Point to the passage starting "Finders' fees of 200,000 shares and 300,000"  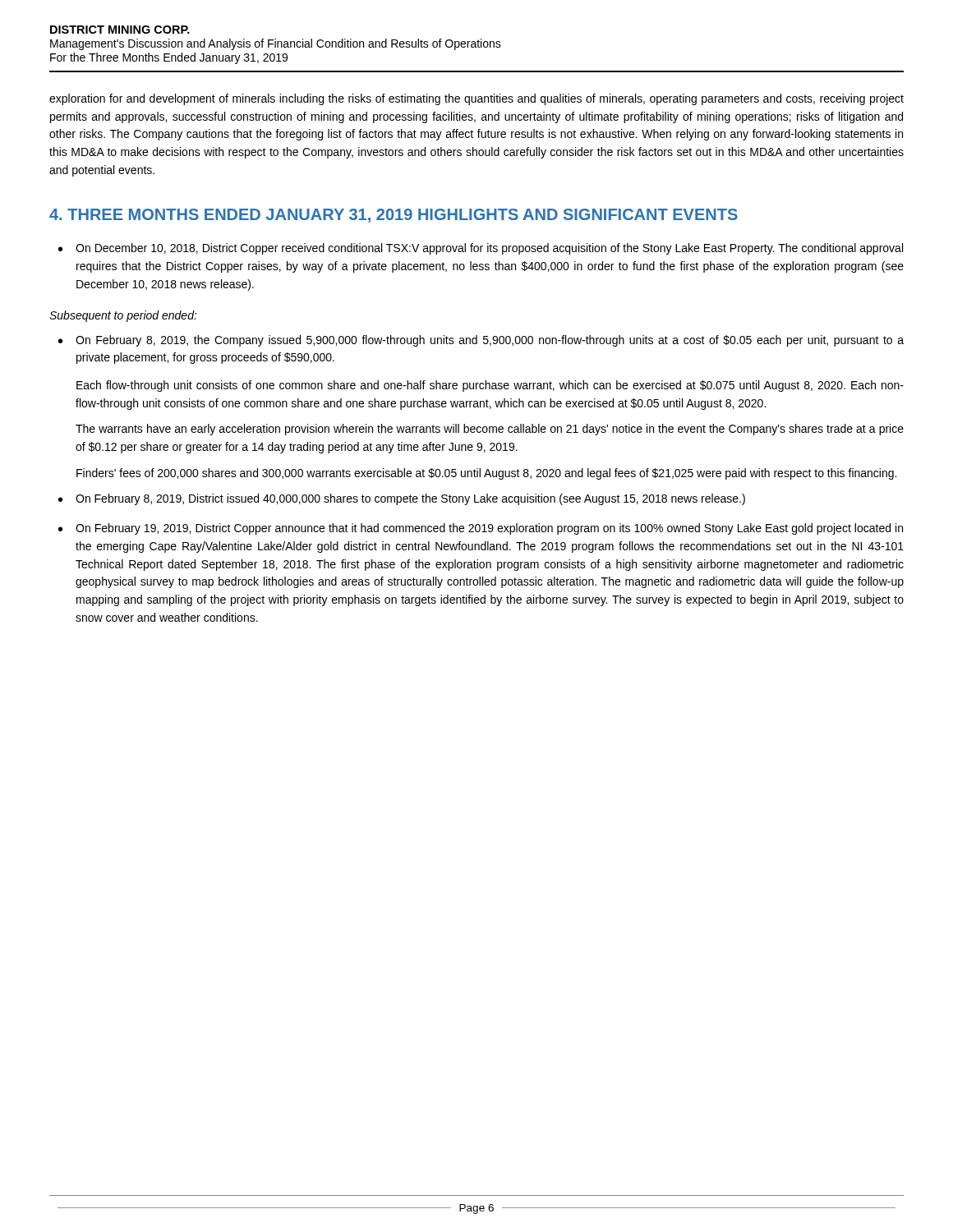click(x=487, y=473)
